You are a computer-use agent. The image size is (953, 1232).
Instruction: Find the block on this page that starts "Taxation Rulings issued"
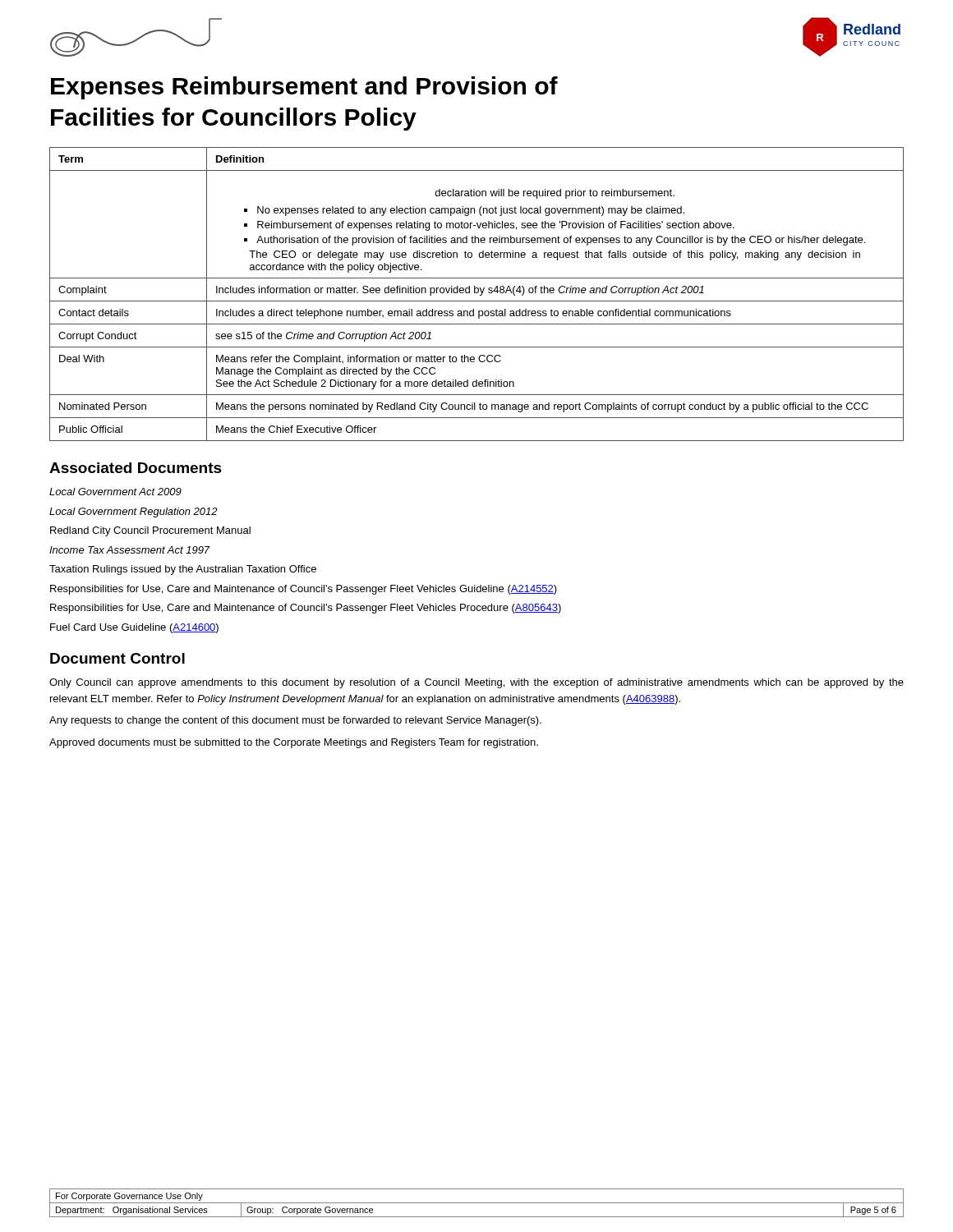coord(183,569)
